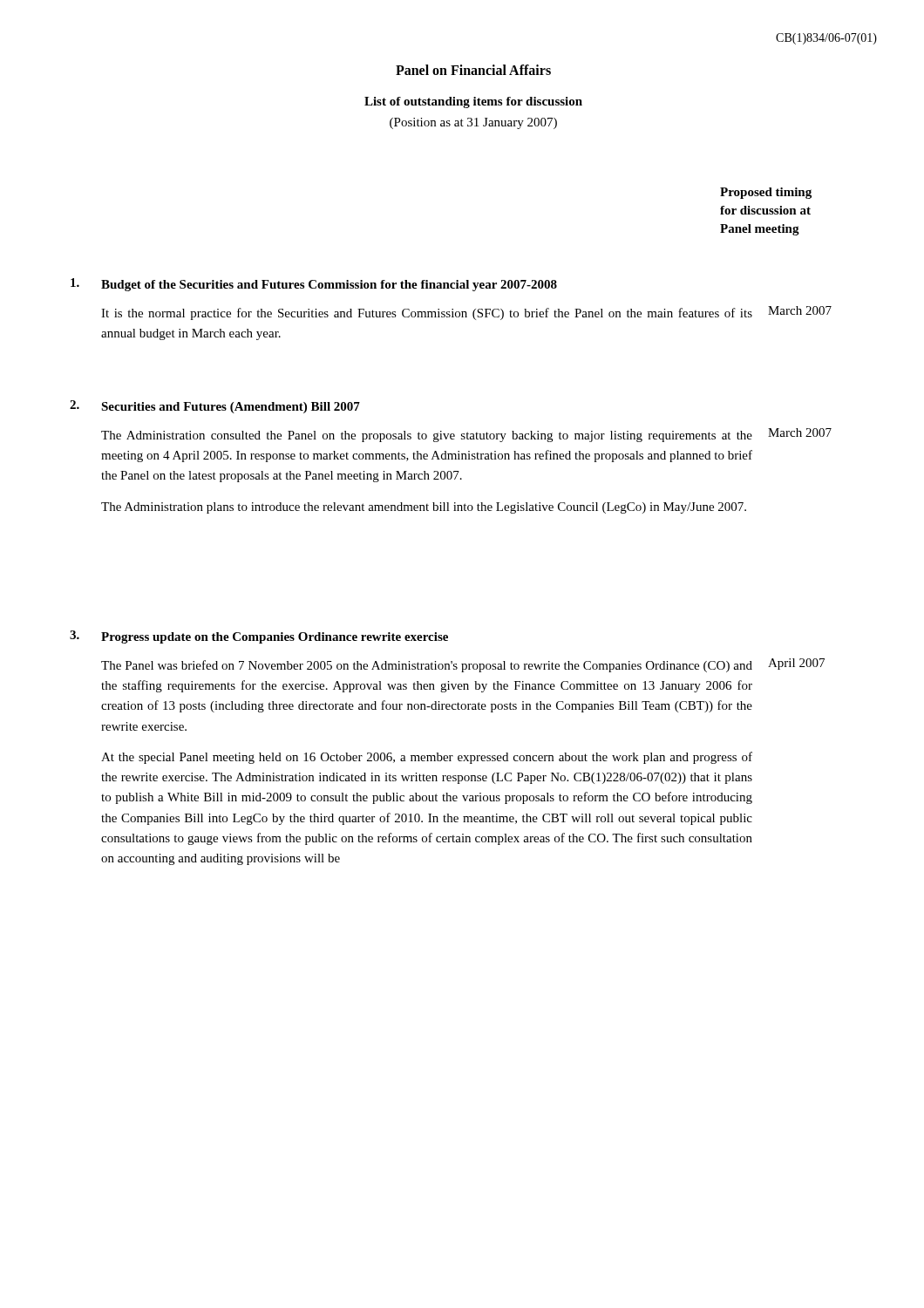Click the passage that begins "At the special Panel meeting"
The height and width of the screenshot is (1308, 924).
[x=427, y=807]
